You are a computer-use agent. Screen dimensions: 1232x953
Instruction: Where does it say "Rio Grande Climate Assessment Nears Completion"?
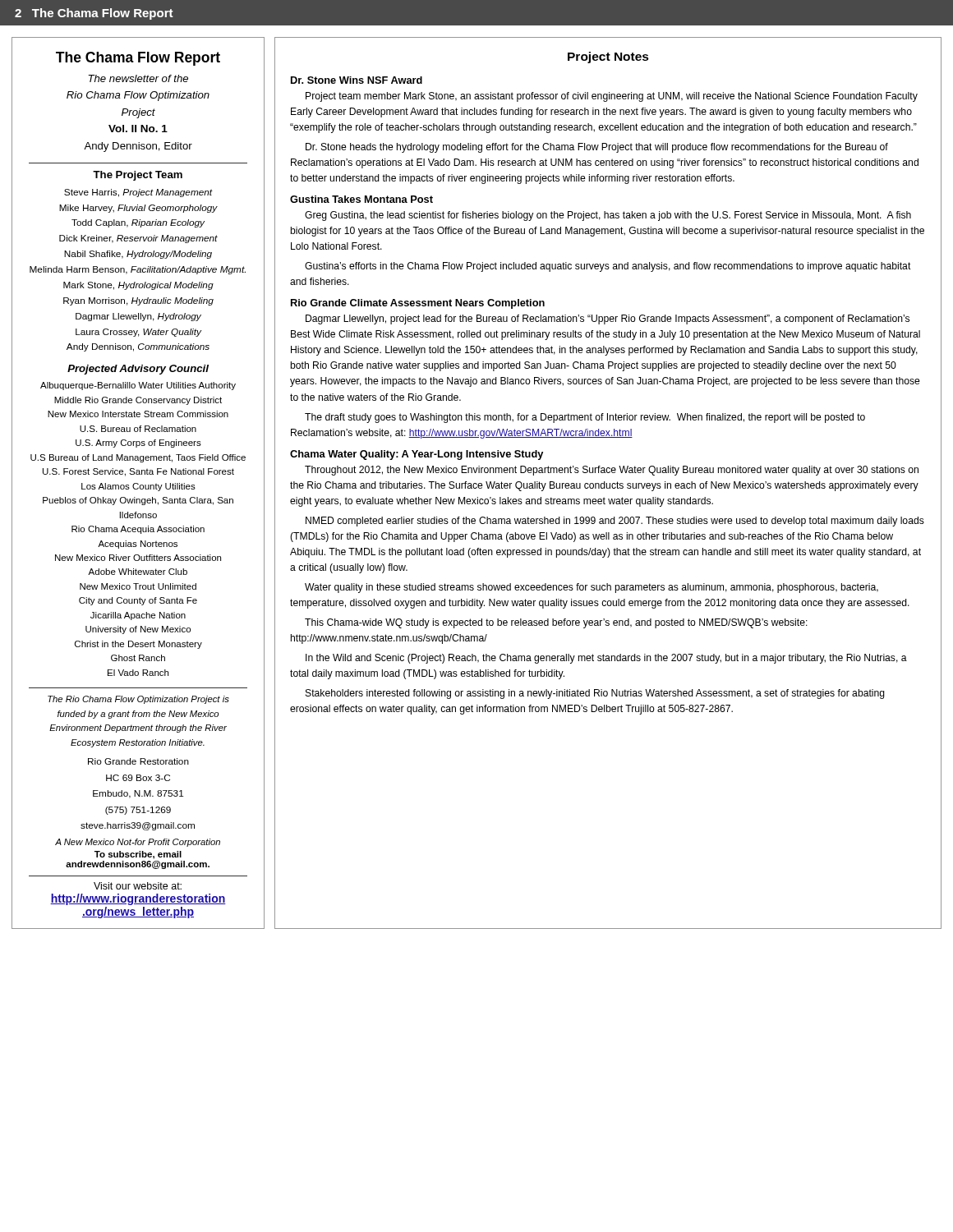coord(417,303)
